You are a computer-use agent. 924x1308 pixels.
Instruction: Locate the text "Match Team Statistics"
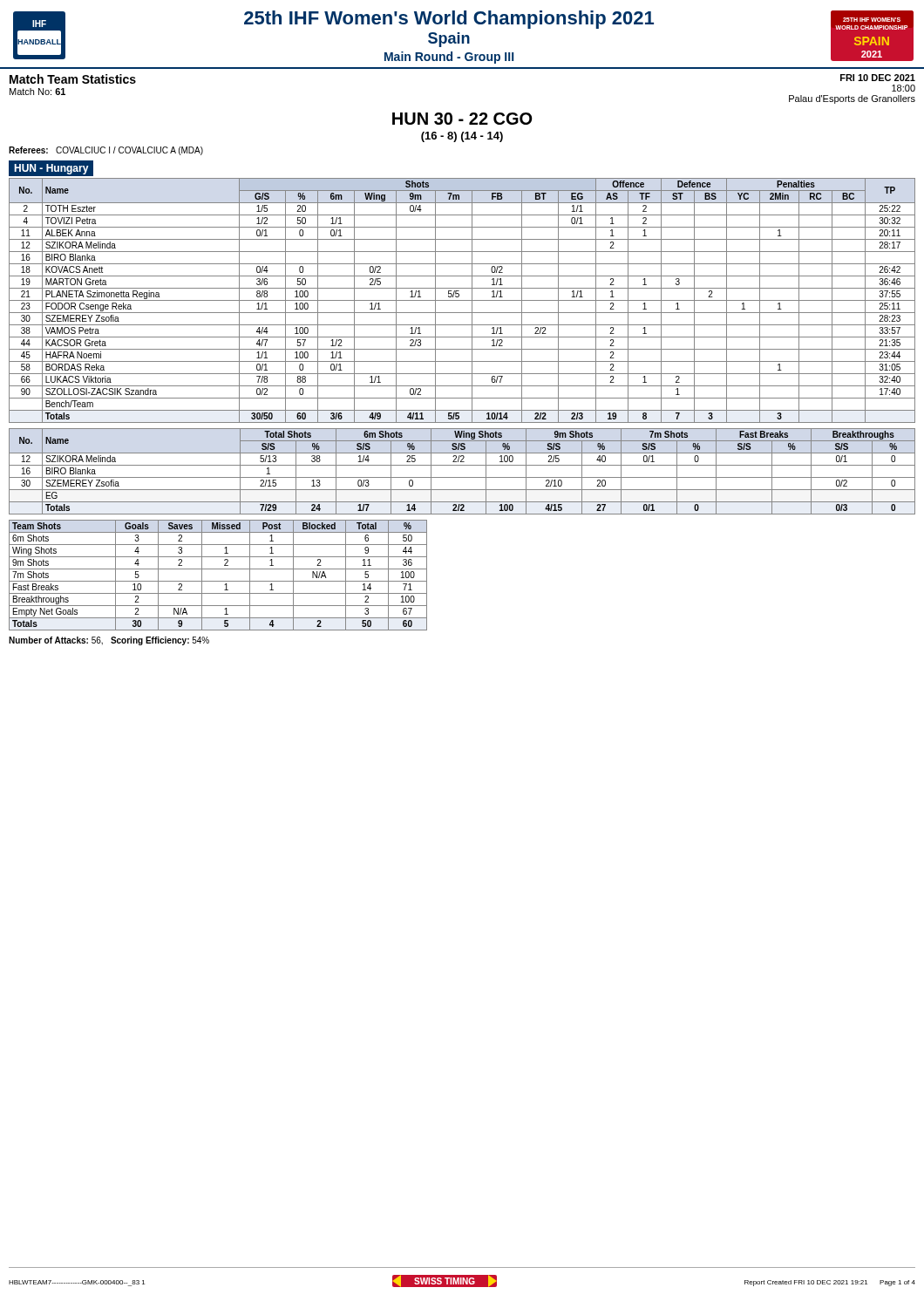pos(72,79)
